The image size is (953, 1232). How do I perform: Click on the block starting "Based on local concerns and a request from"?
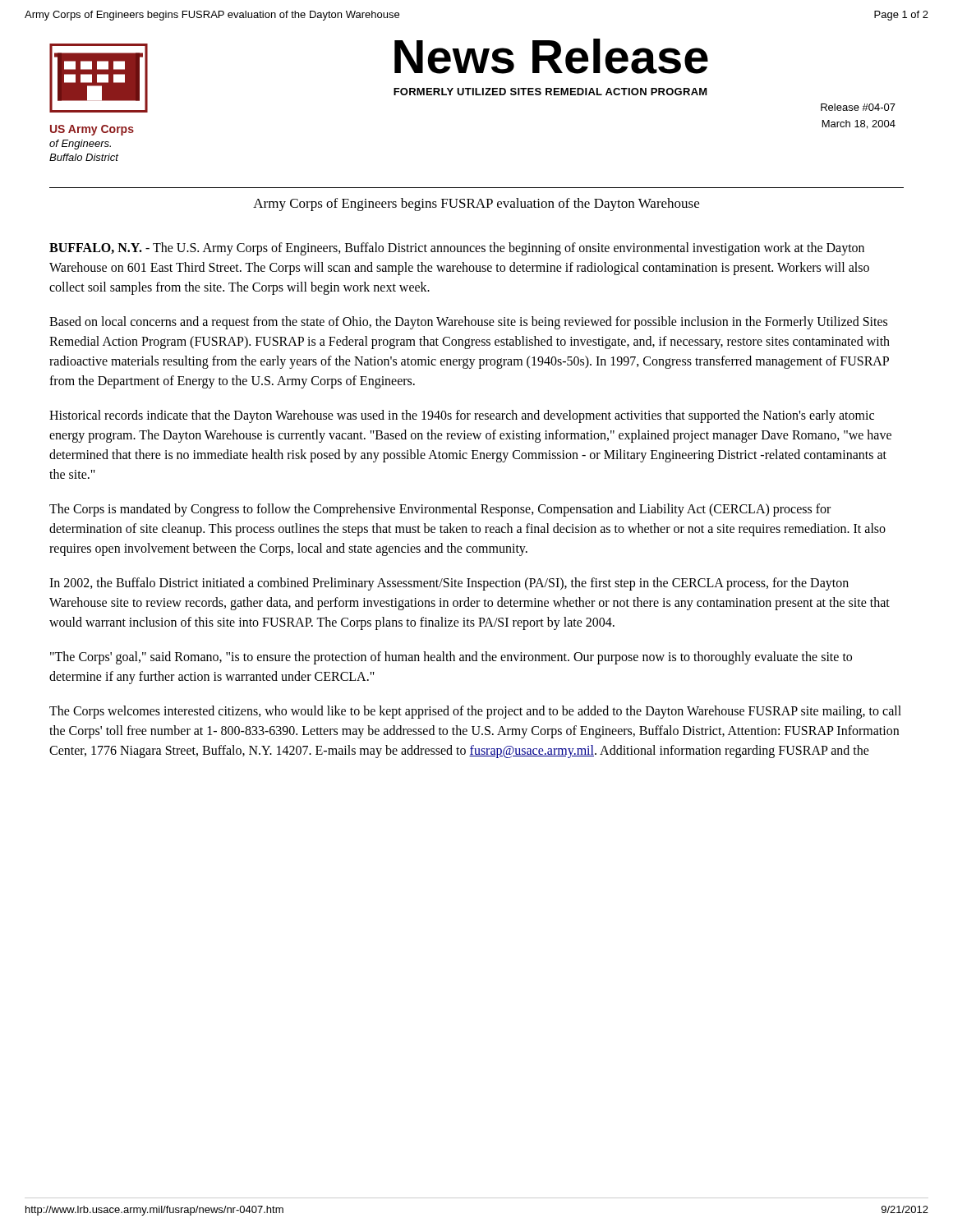click(470, 351)
